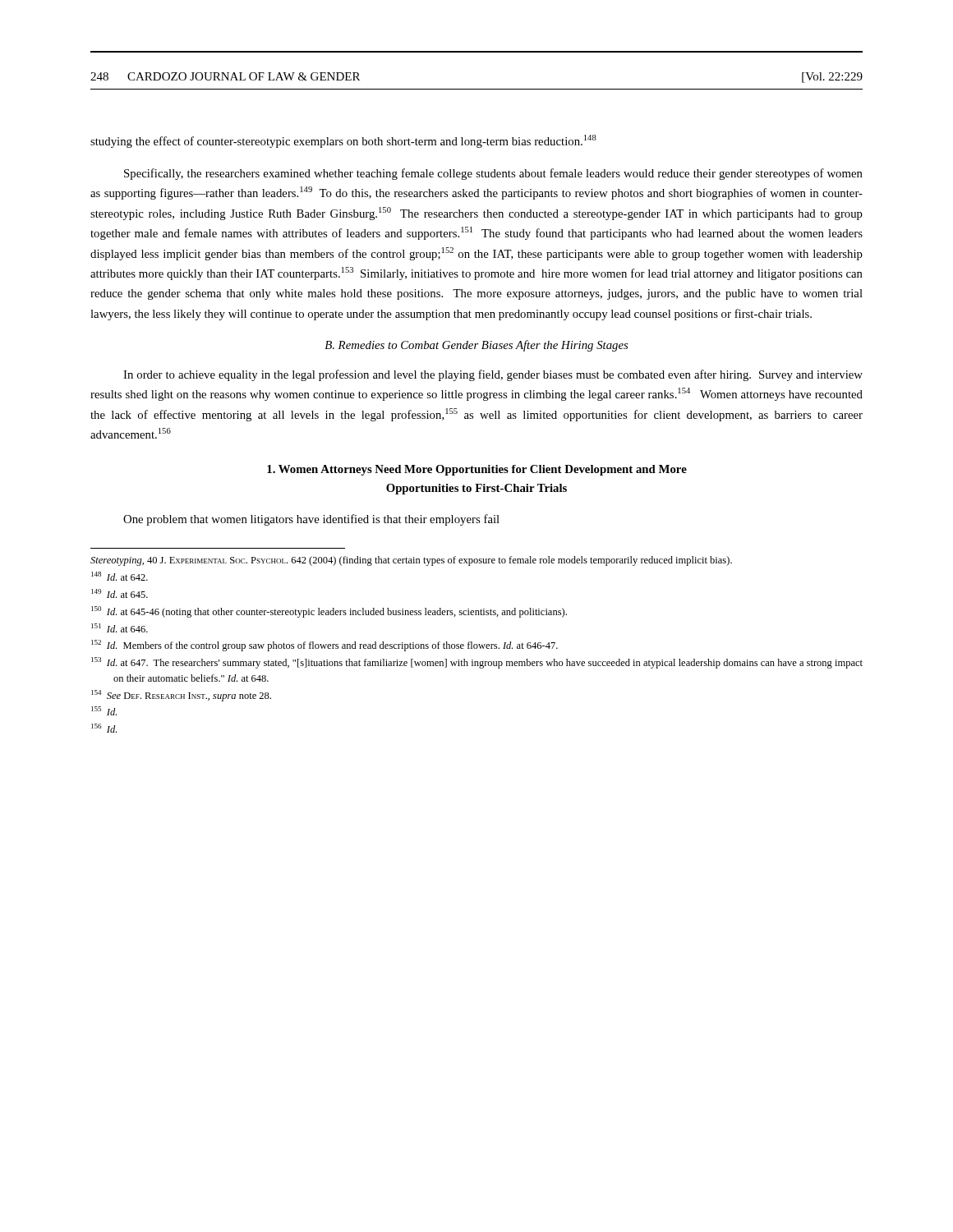
Task: Click on the section header containing "1. Women Attorneys"
Action: coord(476,478)
